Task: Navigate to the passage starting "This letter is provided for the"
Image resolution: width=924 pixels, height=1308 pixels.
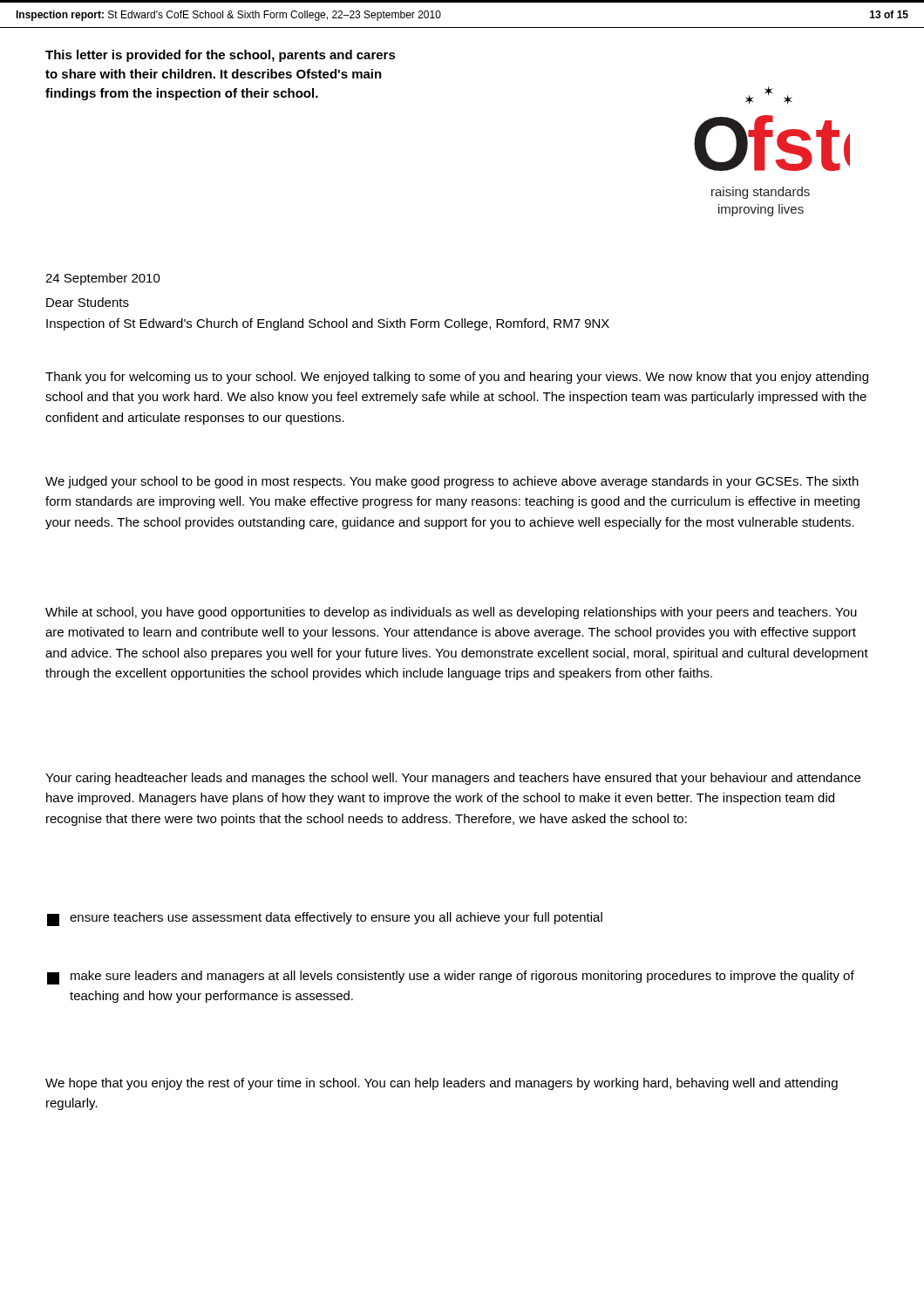Action: tap(228, 74)
